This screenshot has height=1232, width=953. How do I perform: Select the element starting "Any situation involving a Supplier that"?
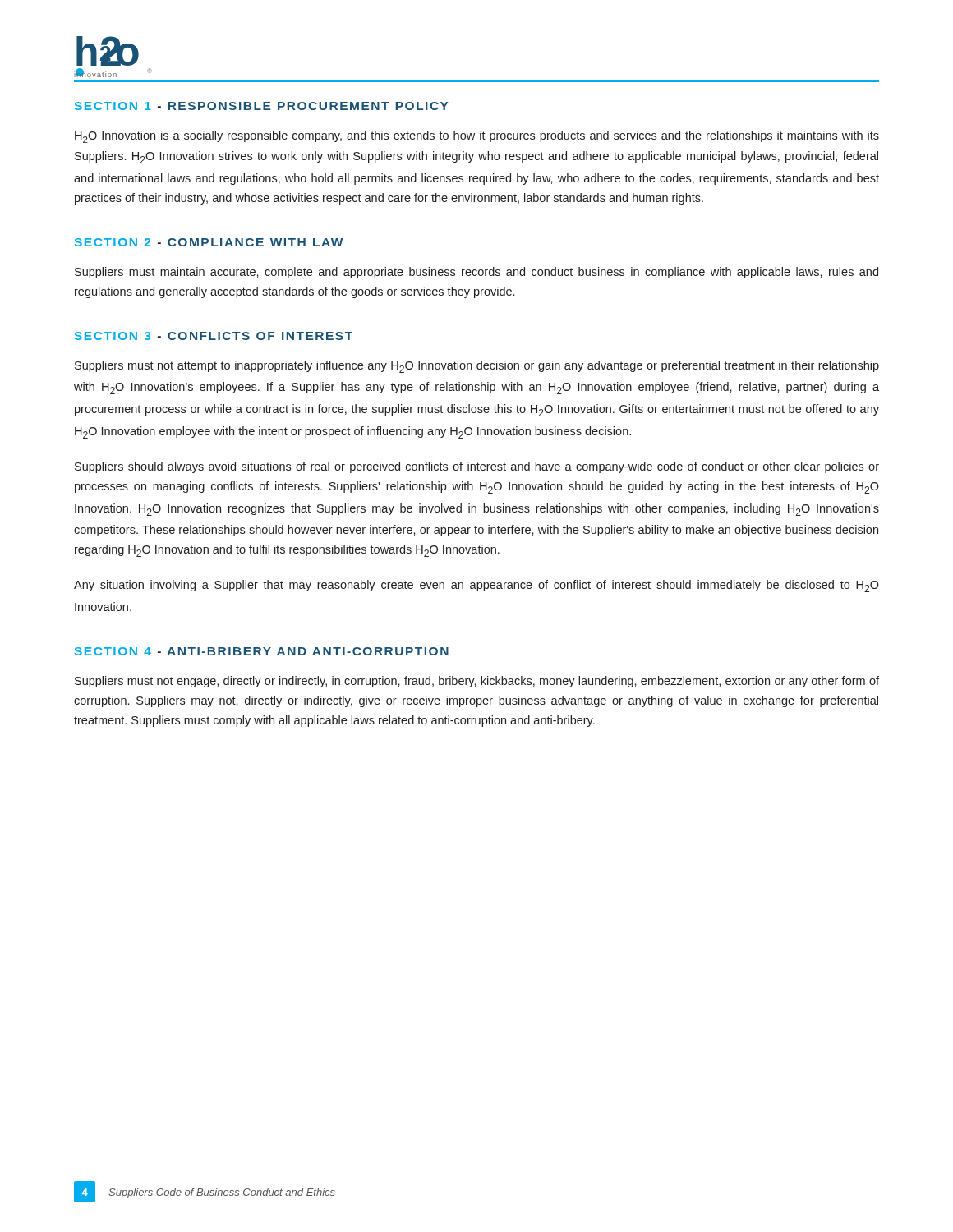click(x=476, y=596)
